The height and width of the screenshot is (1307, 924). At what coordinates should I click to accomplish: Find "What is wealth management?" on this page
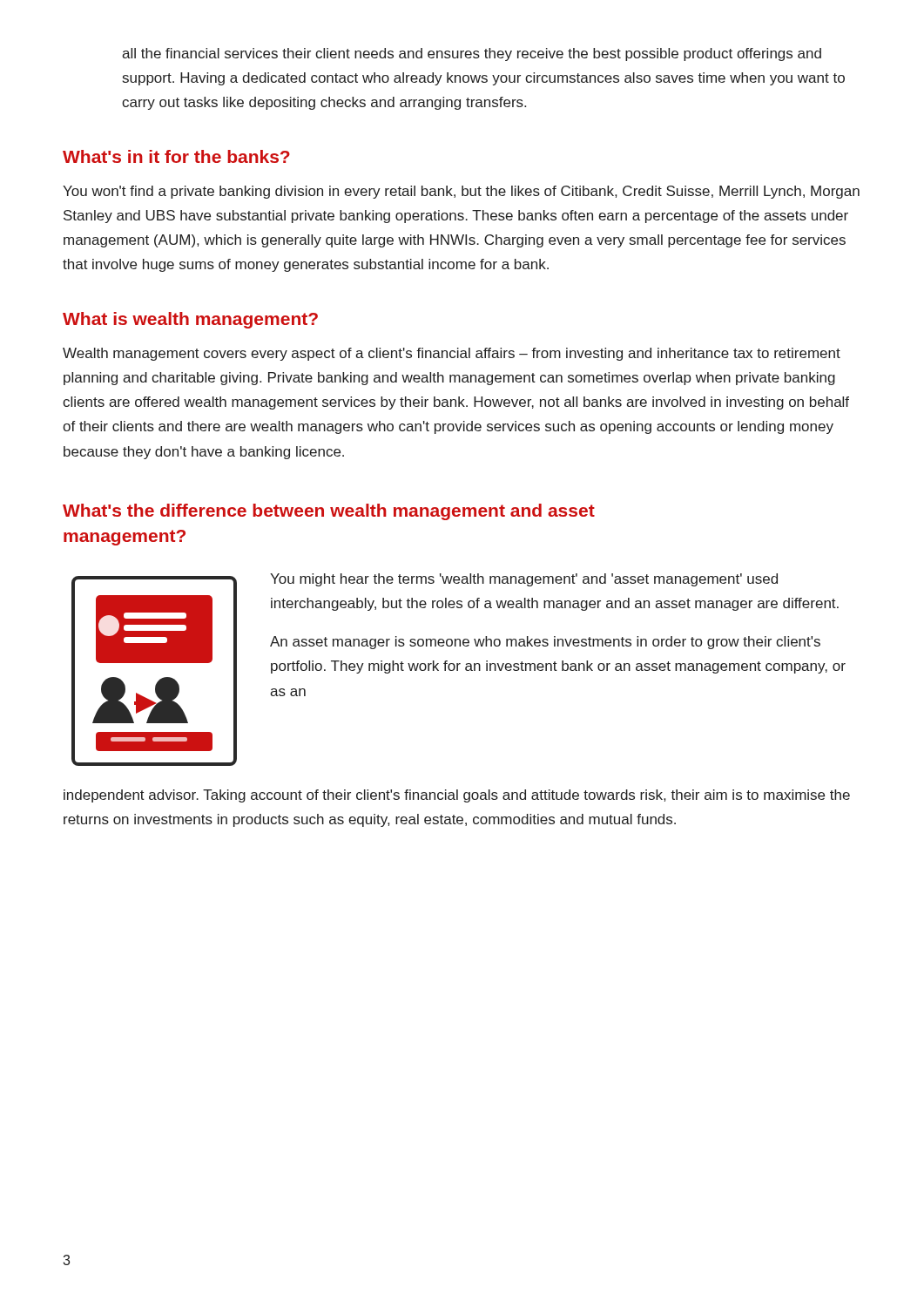[x=191, y=319]
